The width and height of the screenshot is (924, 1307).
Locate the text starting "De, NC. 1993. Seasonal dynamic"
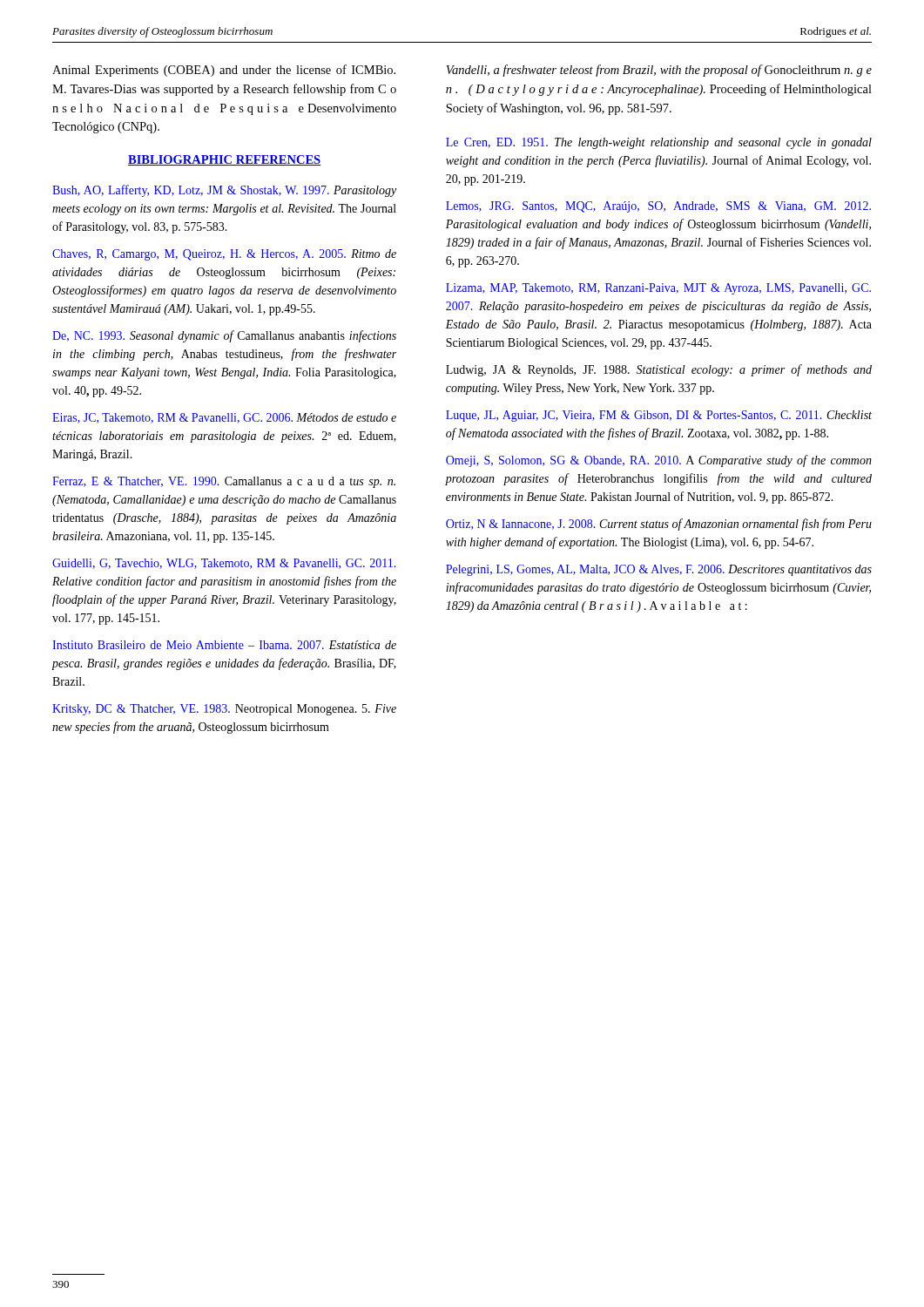[x=224, y=363]
